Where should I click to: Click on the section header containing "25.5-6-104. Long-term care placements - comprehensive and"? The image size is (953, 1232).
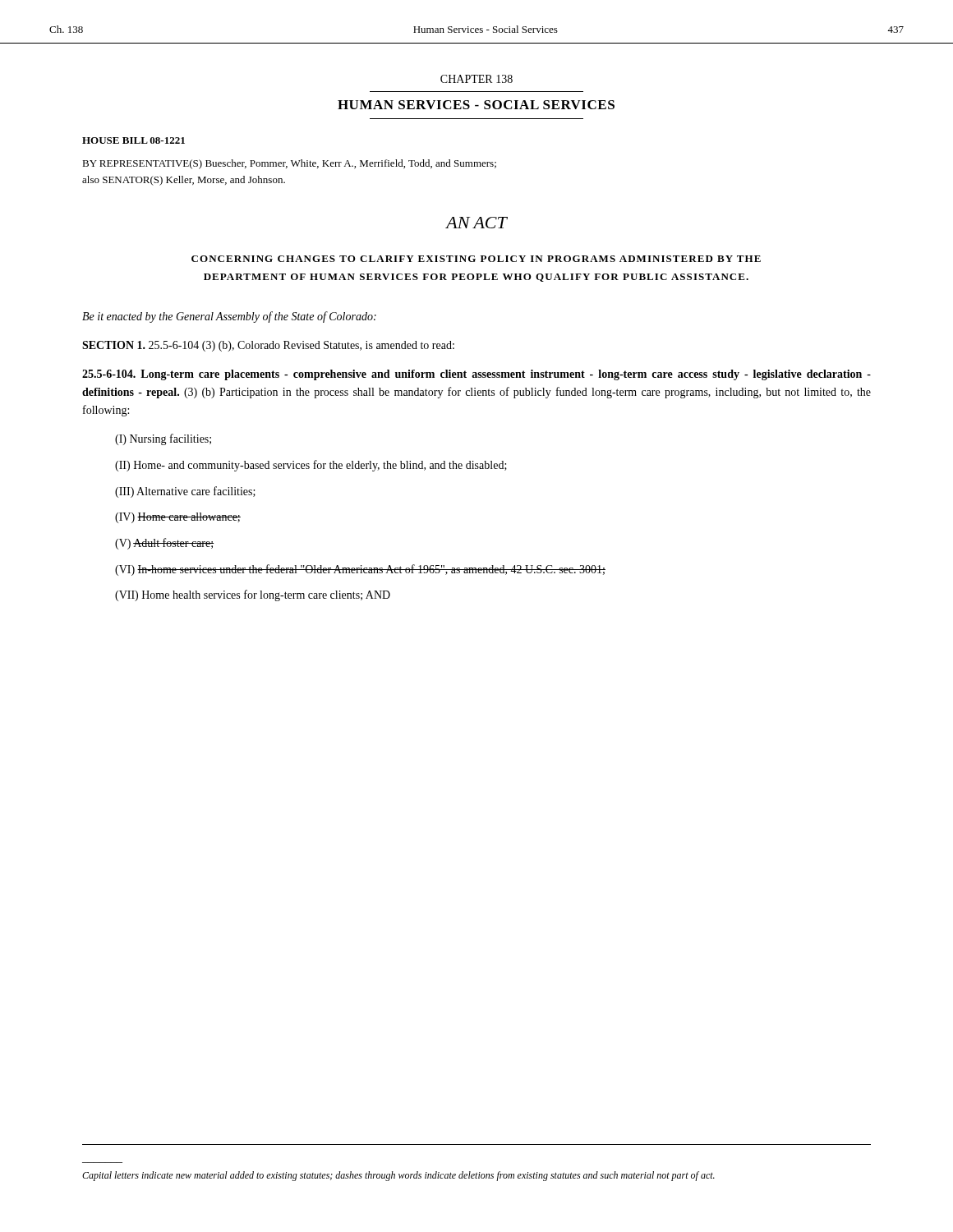coord(476,392)
